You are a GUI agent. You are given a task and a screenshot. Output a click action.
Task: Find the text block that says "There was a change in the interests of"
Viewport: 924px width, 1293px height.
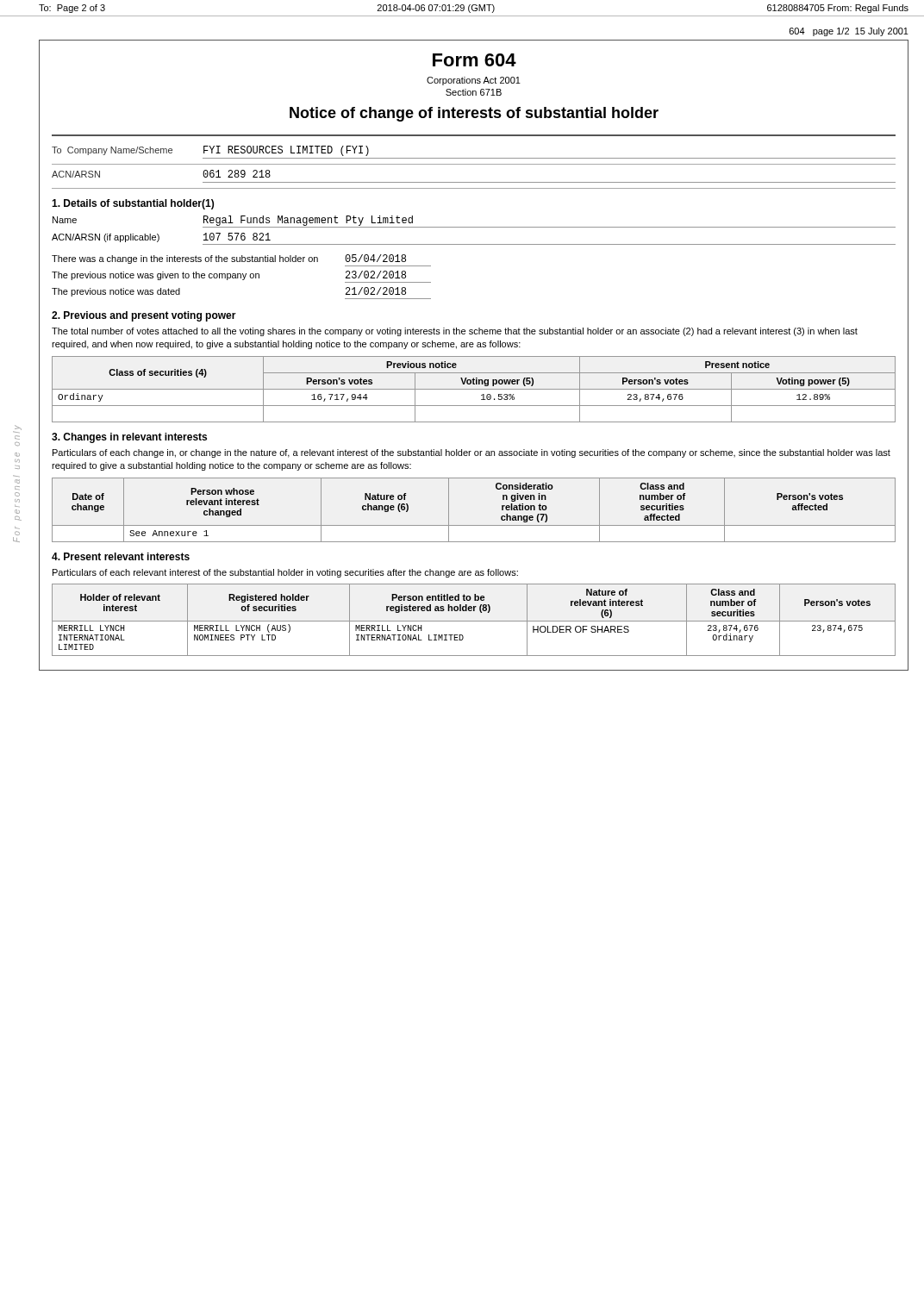tap(229, 259)
